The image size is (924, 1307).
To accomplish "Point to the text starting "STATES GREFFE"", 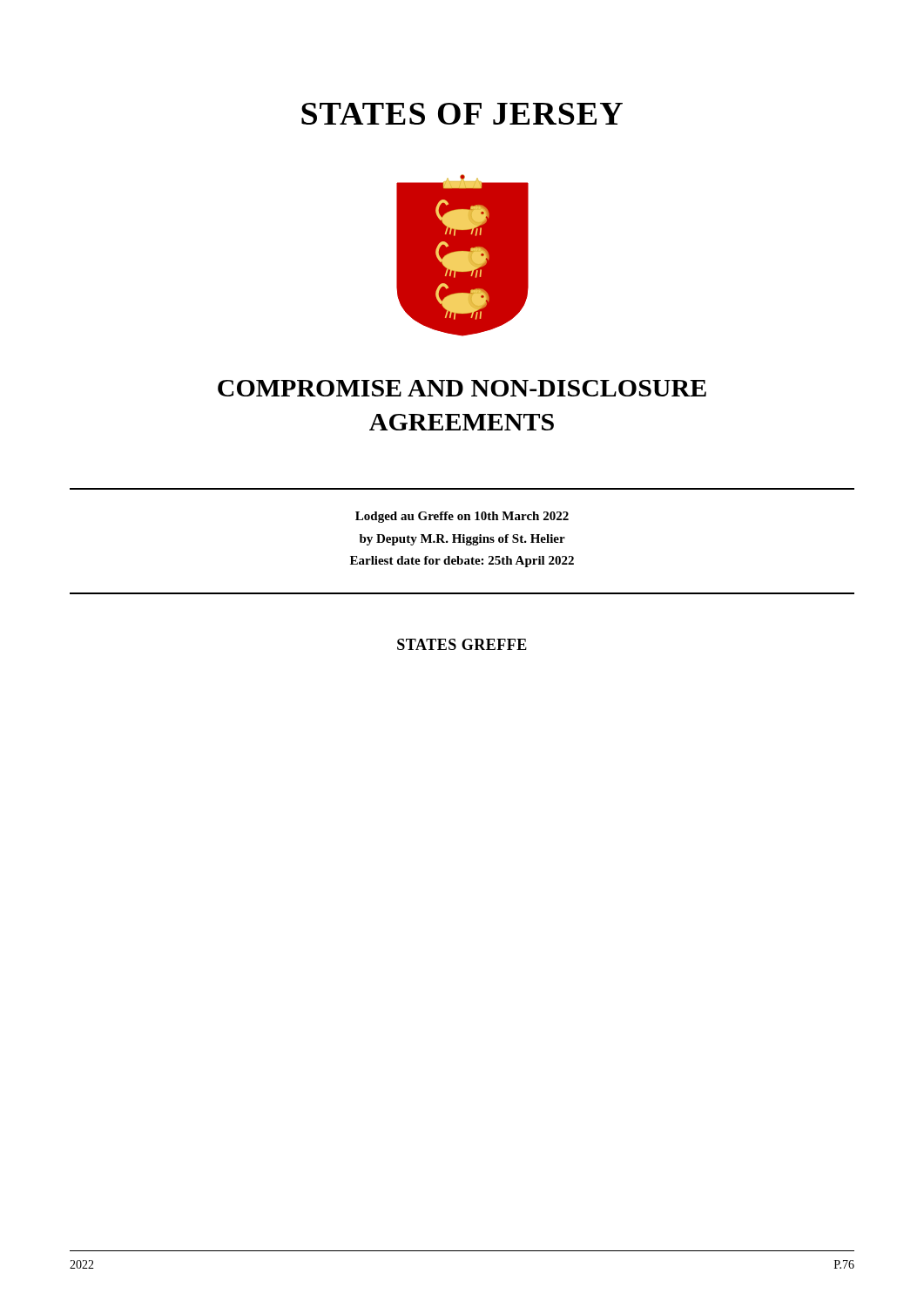I will click(x=462, y=645).
